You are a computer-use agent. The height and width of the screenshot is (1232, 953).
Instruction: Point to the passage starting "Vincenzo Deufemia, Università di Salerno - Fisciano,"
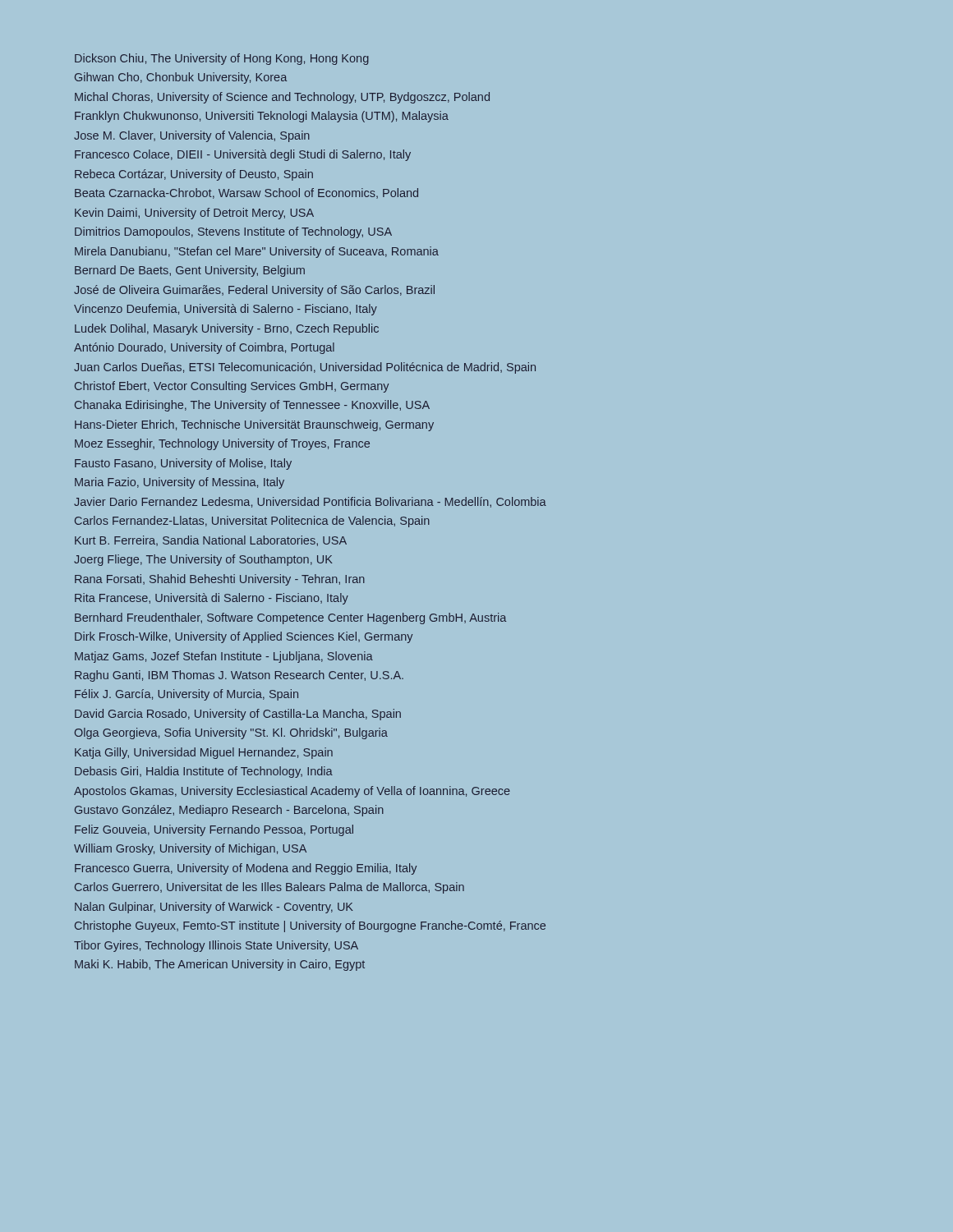click(225, 309)
